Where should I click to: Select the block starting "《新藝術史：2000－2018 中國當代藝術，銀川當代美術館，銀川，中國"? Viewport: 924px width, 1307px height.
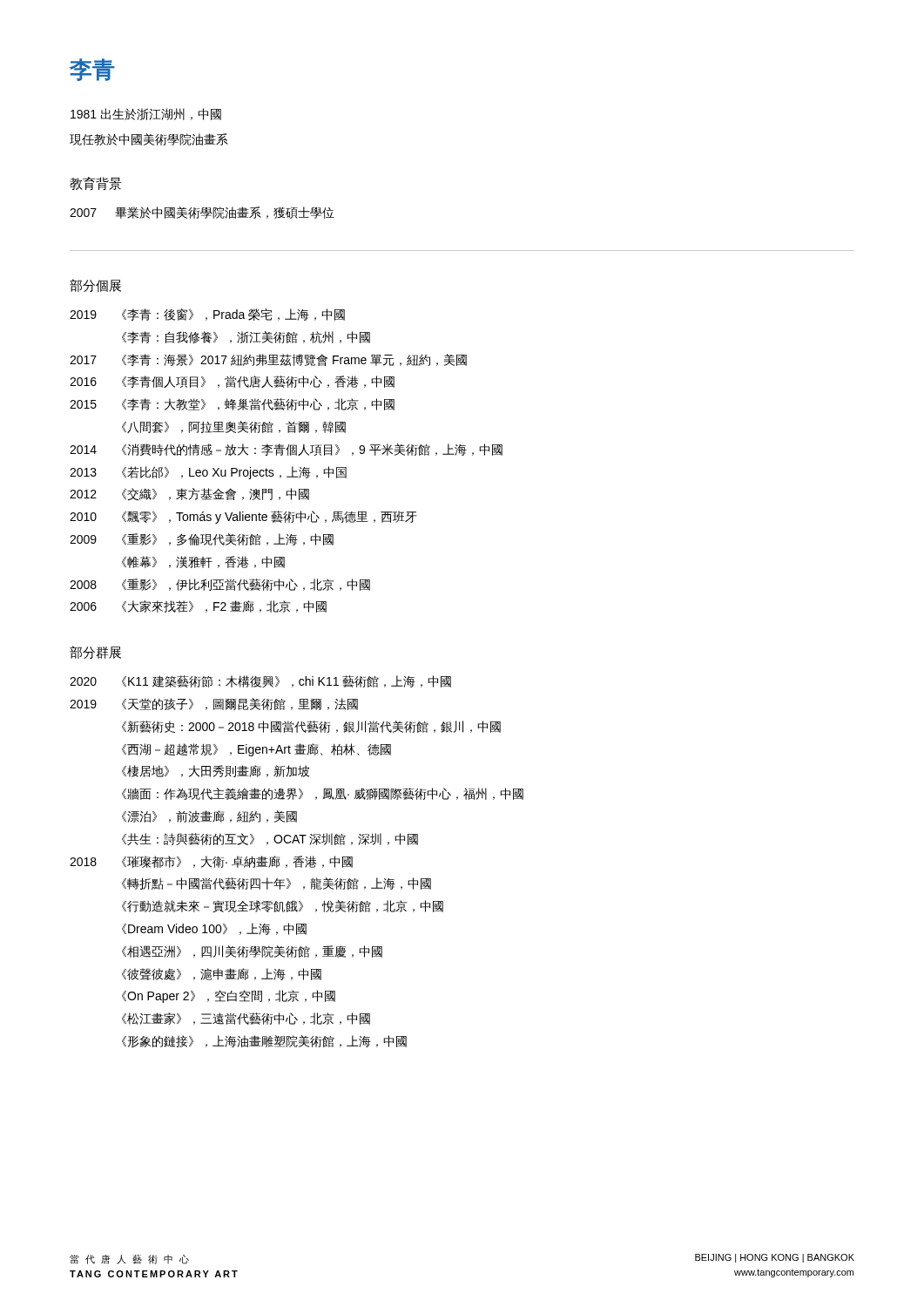point(462,727)
